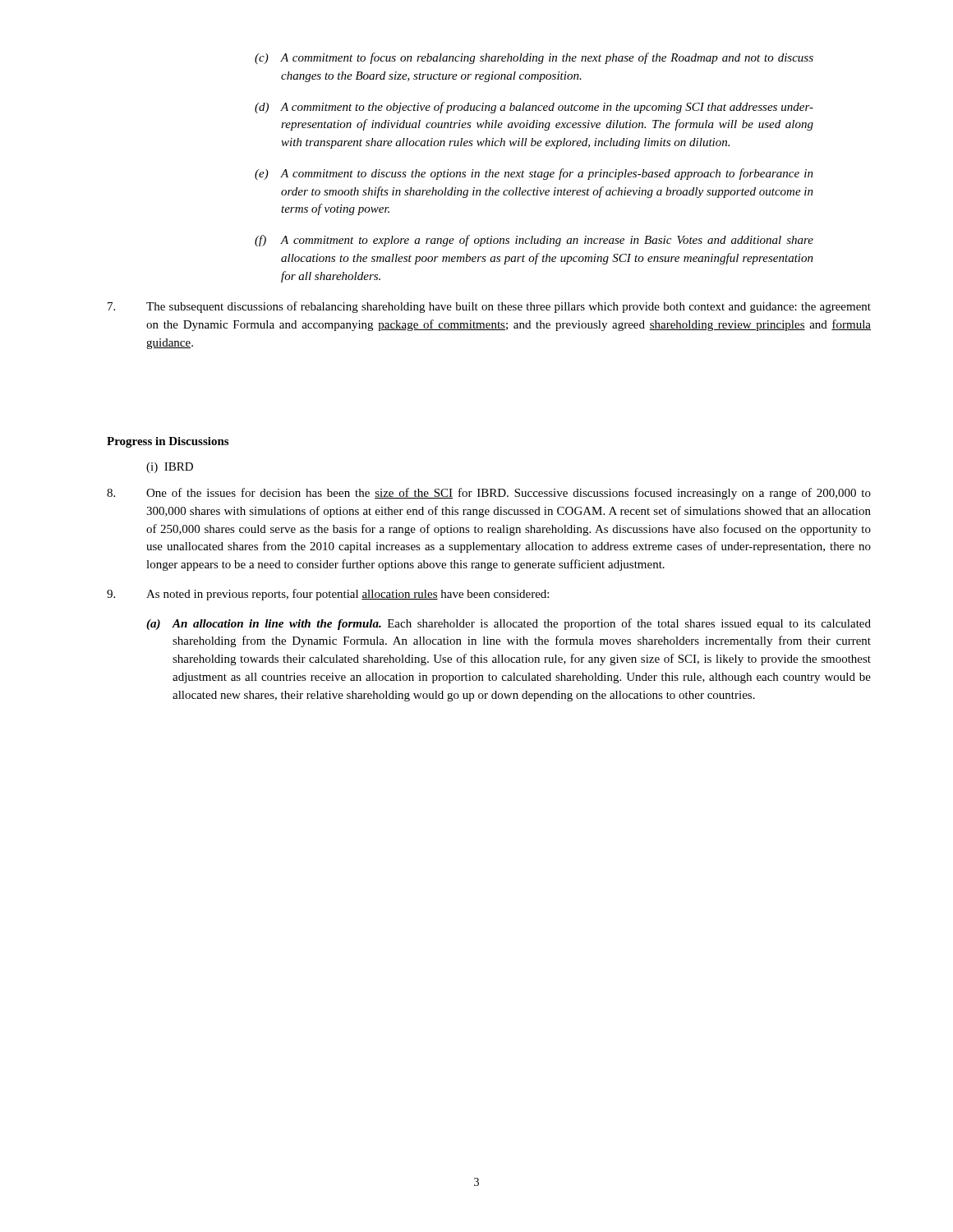Click on the text block that reads "The subsequent discussions of rebalancing shareholding have built"
Screen dimensions: 1232x953
tap(489, 325)
